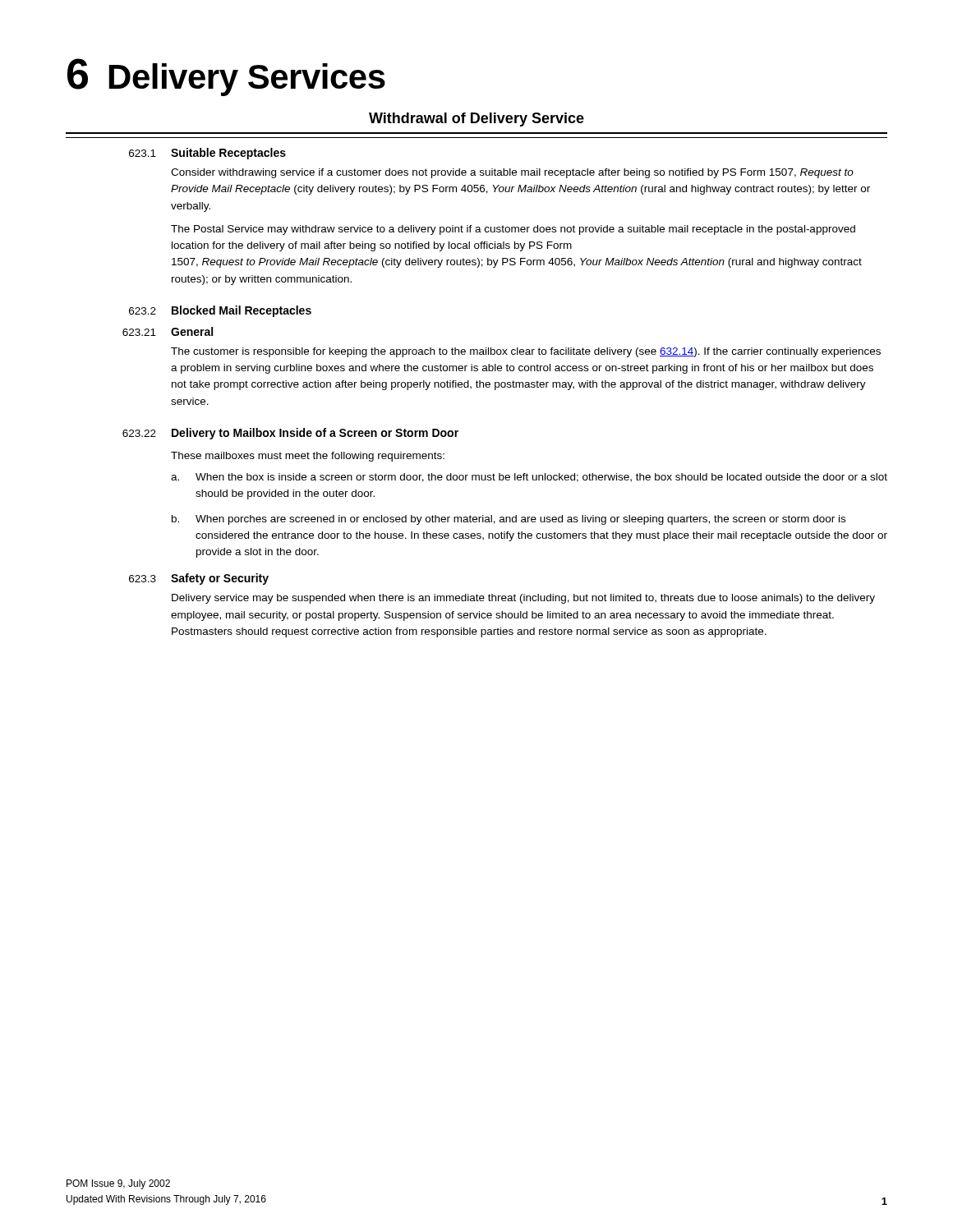Image resolution: width=953 pixels, height=1232 pixels.
Task: Click on the region starting "These mailboxes must meet"
Action: coord(308,455)
